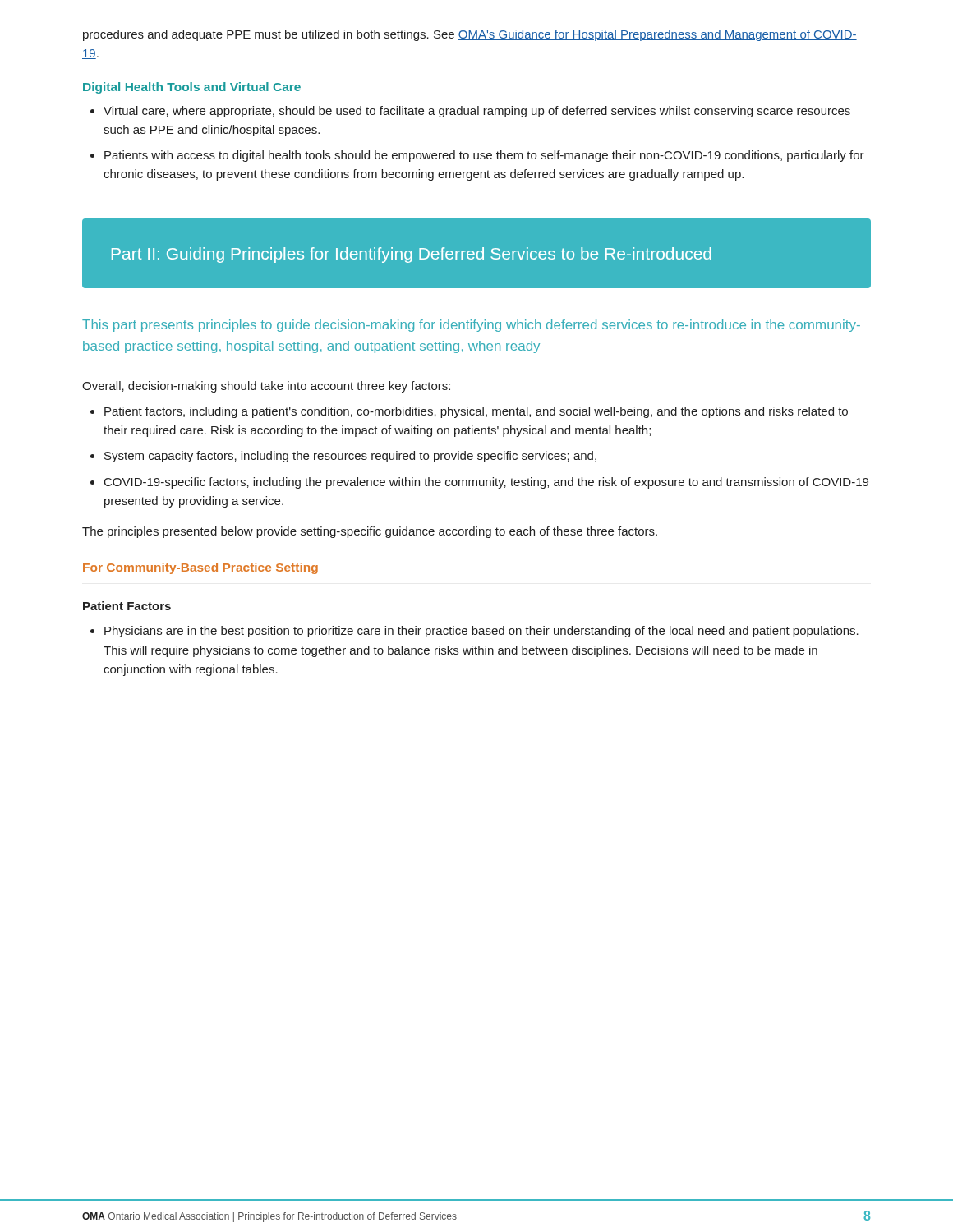Viewport: 953px width, 1232px height.
Task: Click on the section header containing "Patient Factors"
Action: click(127, 606)
